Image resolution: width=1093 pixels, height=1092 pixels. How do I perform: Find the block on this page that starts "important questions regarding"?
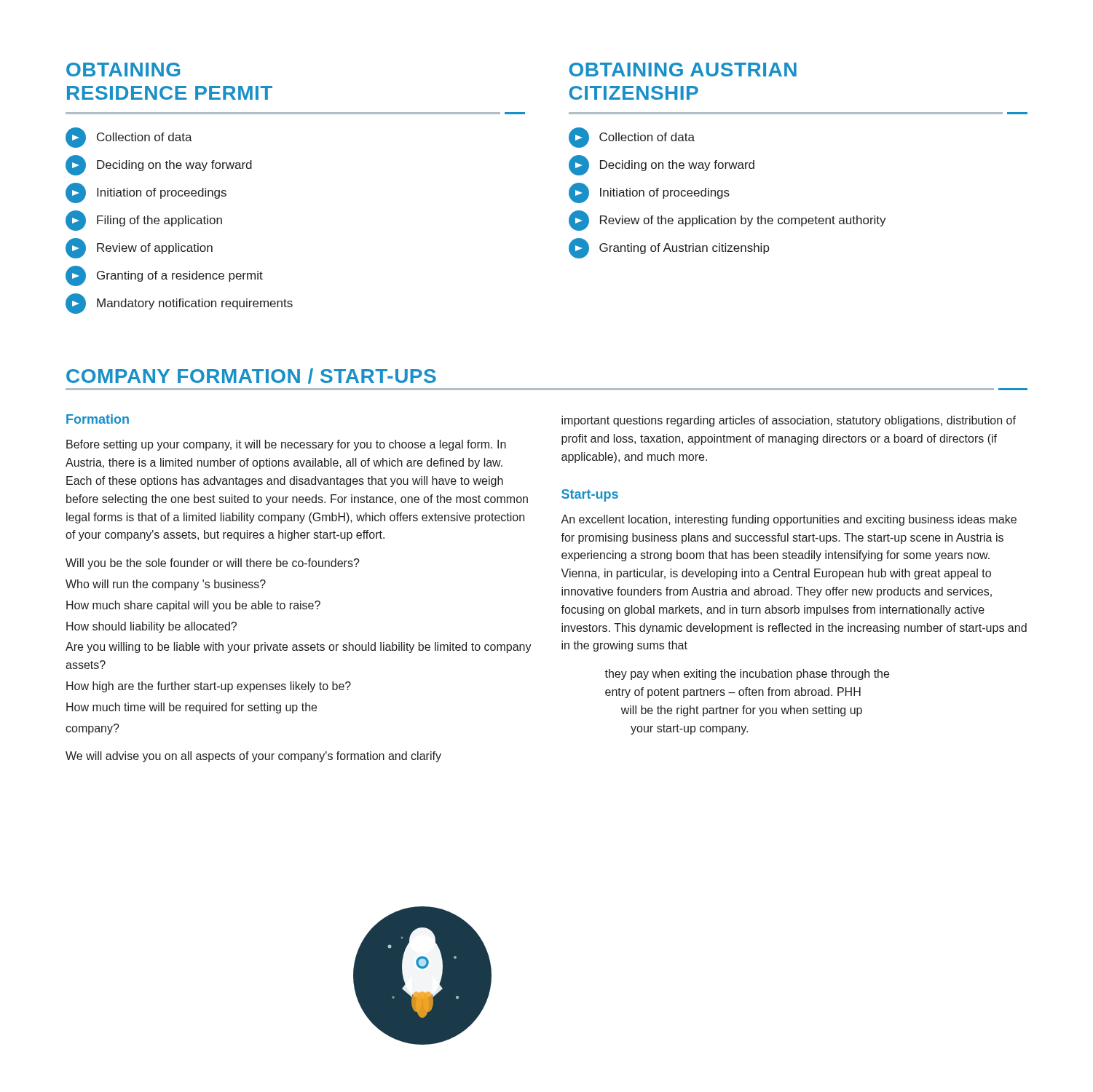(794, 439)
